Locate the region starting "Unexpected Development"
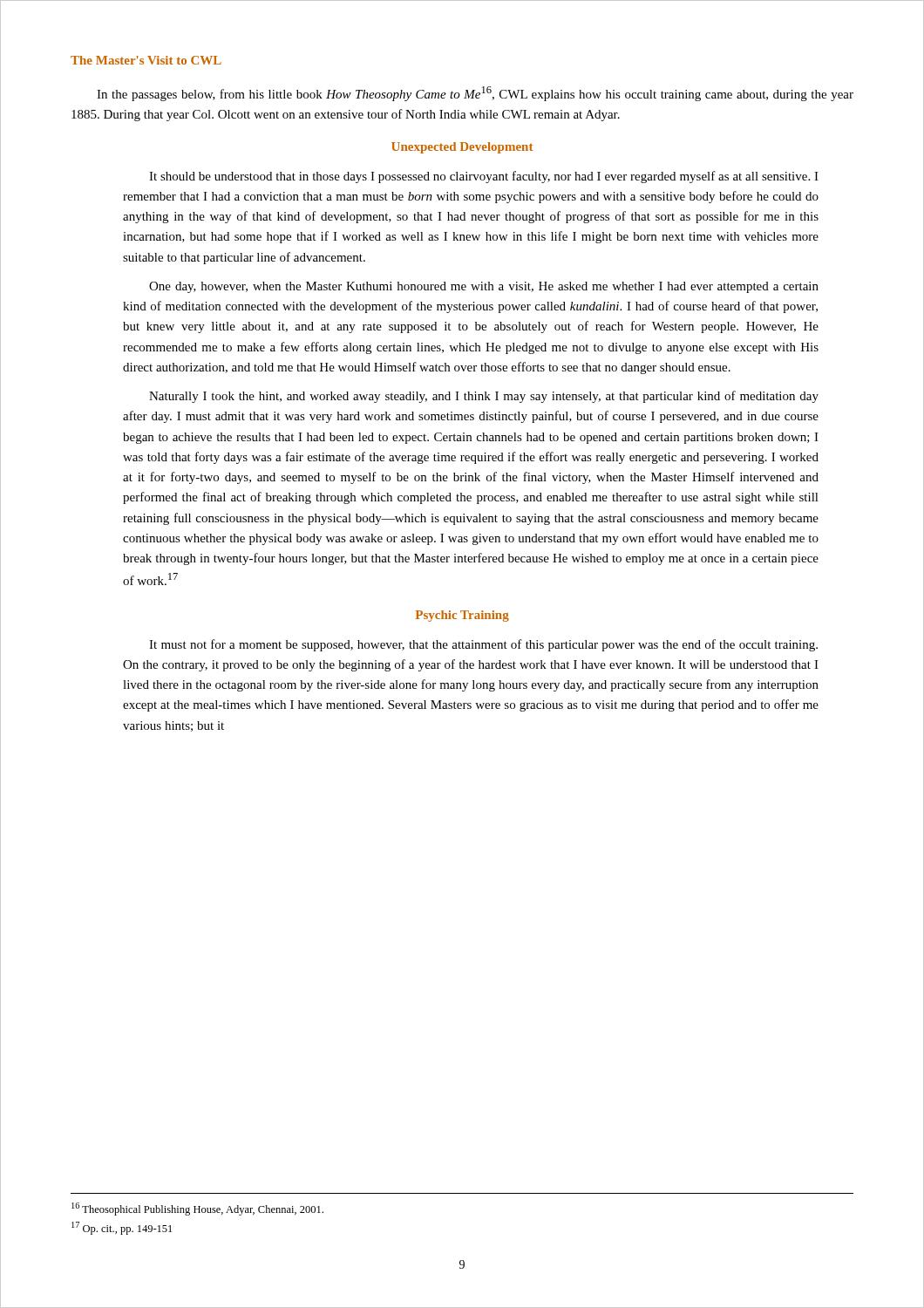This screenshot has width=924, height=1308. 462,146
